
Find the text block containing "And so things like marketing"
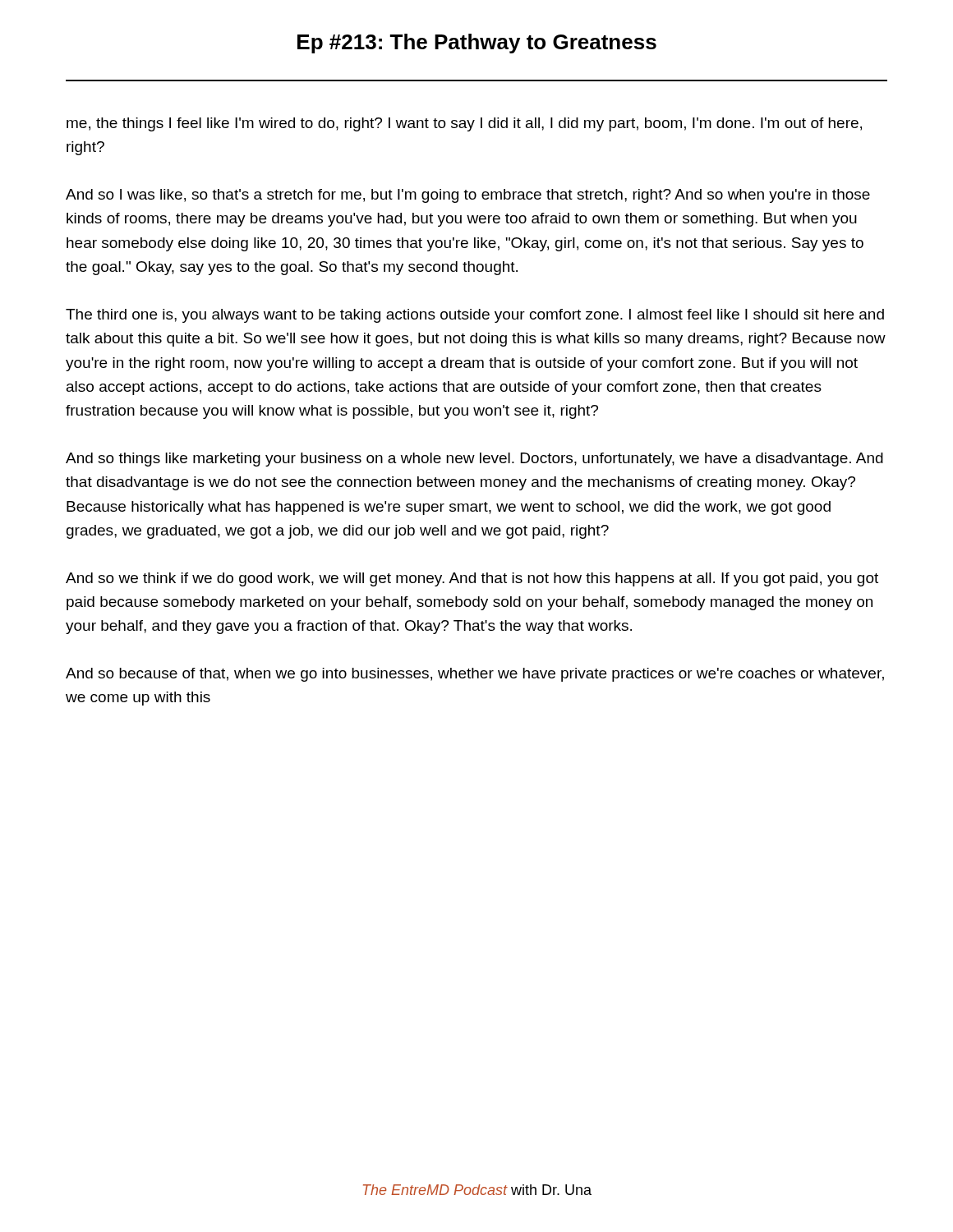[475, 494]
